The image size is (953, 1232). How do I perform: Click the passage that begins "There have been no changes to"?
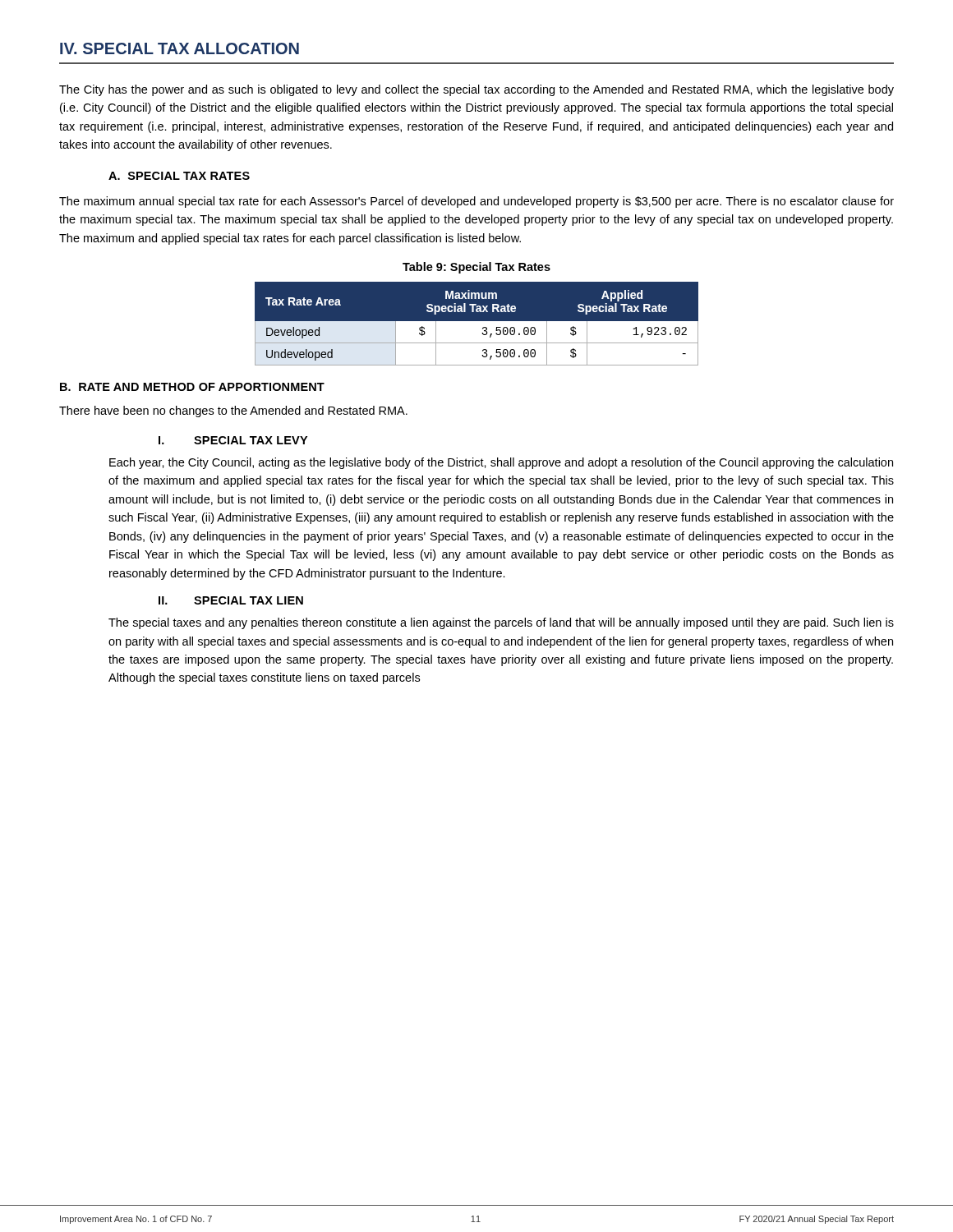(234, 411)
